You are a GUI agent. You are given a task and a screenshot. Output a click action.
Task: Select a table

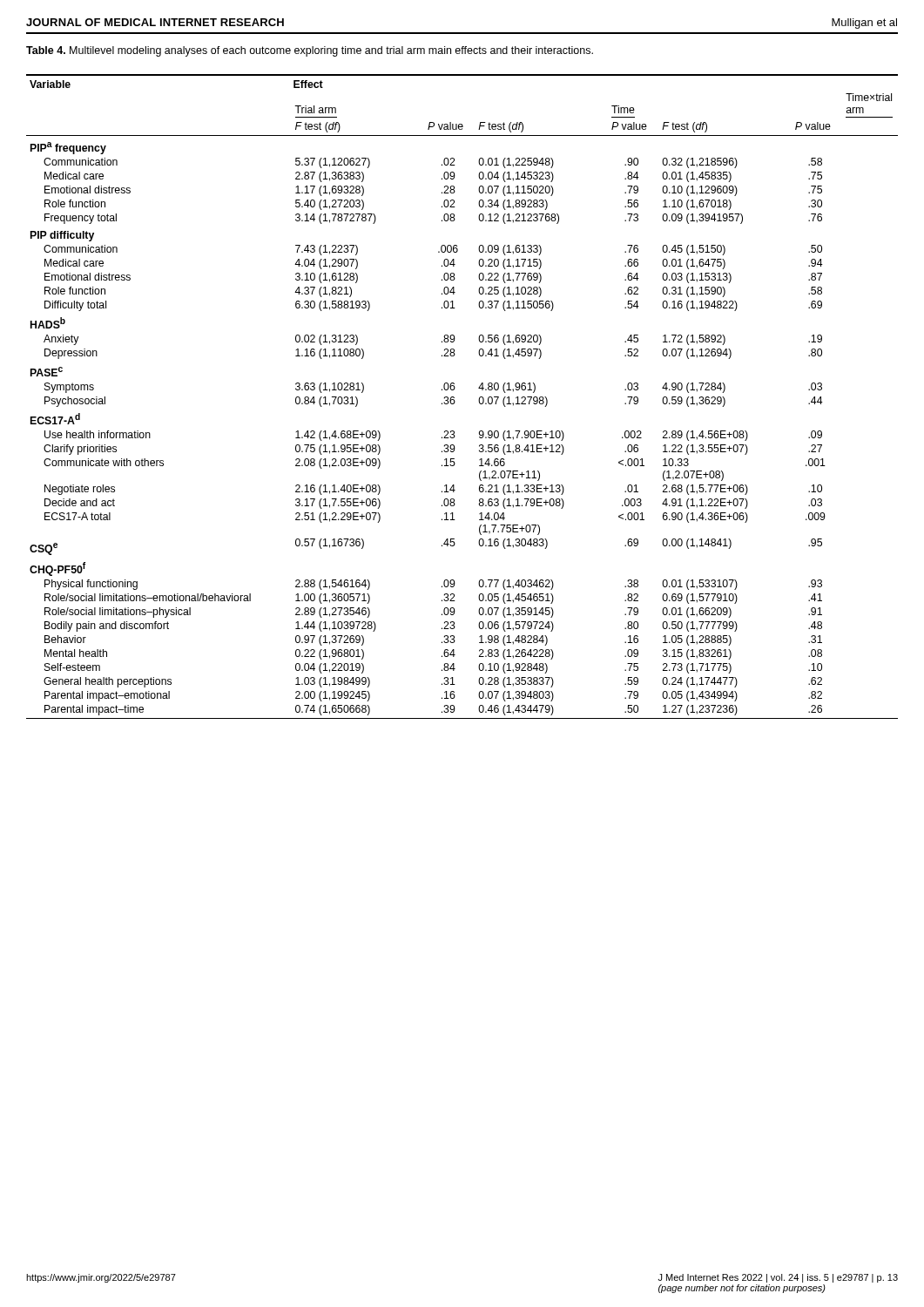462,396
